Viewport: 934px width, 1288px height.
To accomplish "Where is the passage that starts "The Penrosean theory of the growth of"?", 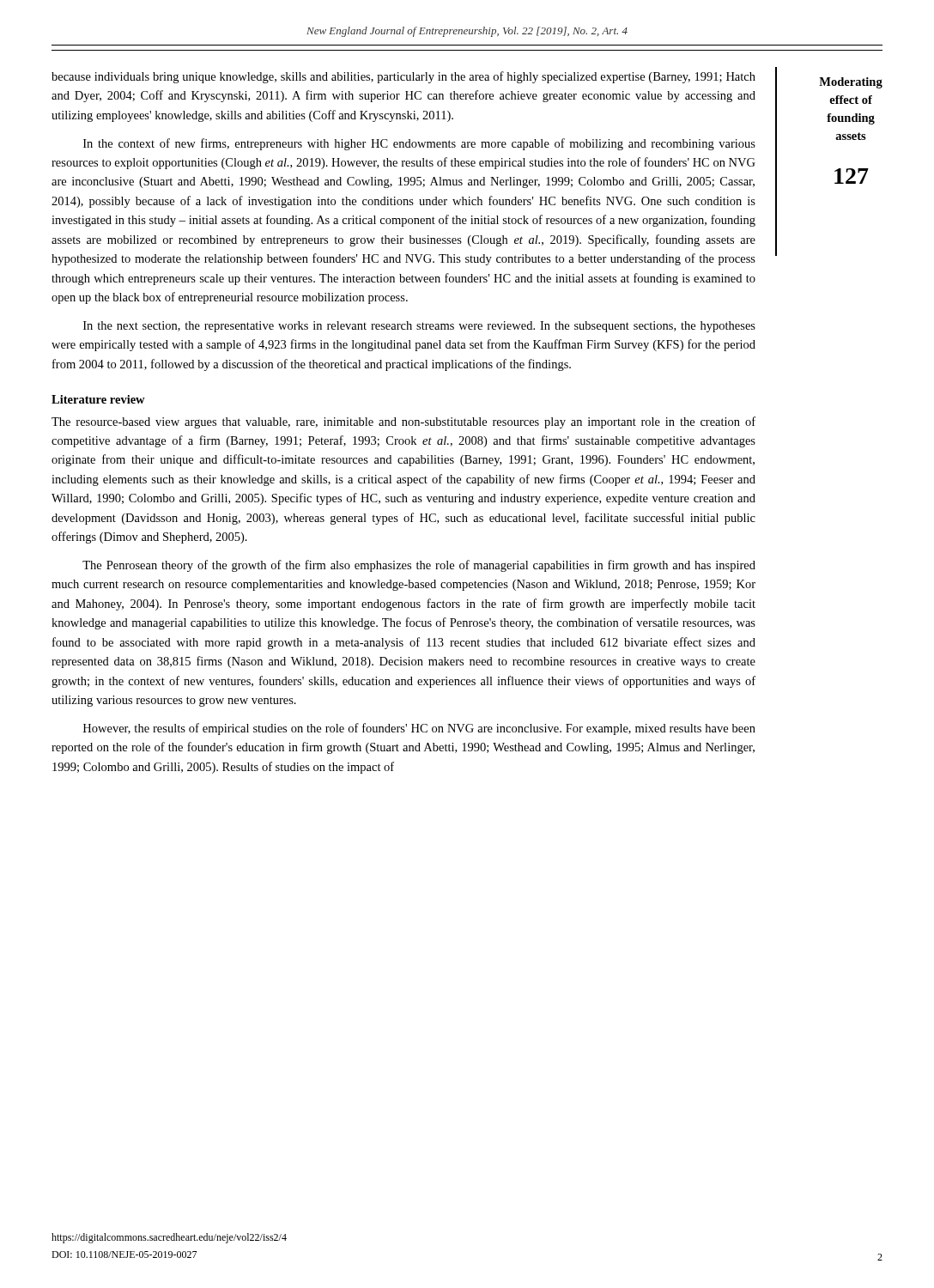I will pyautogui.click(x=403, y=633).
